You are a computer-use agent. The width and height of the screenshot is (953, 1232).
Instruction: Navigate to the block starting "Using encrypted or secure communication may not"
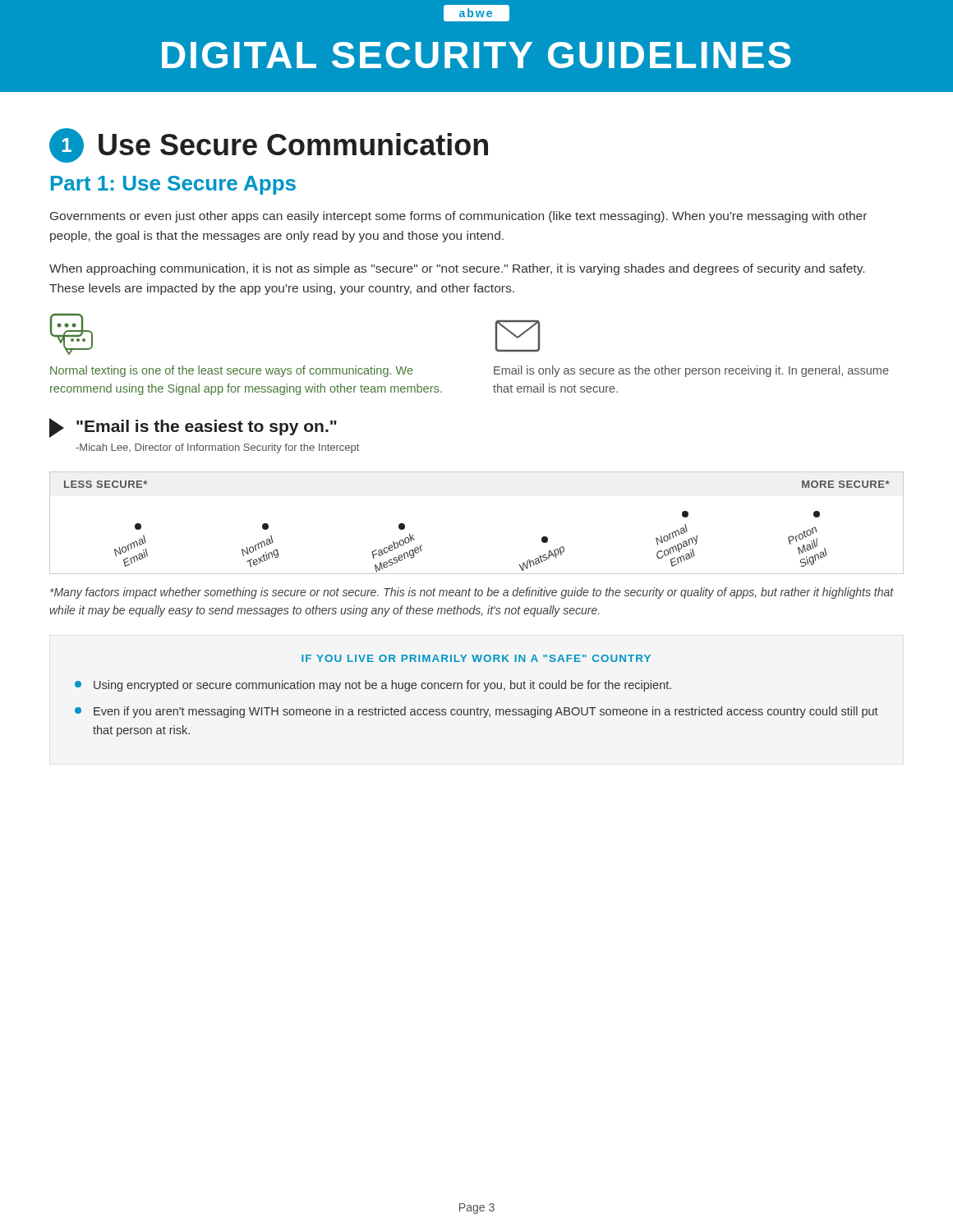point(373,685)
